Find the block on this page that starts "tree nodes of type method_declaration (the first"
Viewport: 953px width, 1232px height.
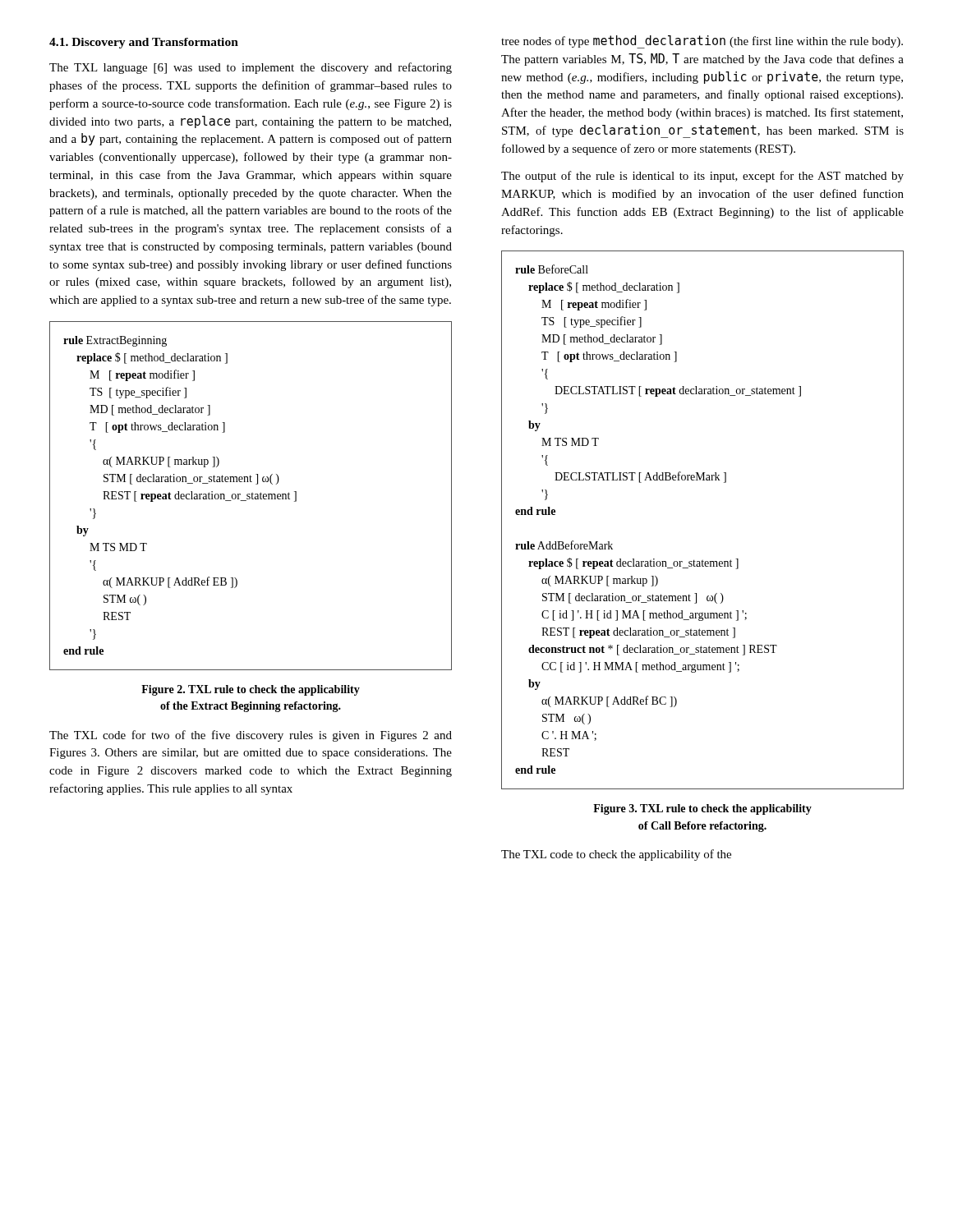[x=702, y=94]
